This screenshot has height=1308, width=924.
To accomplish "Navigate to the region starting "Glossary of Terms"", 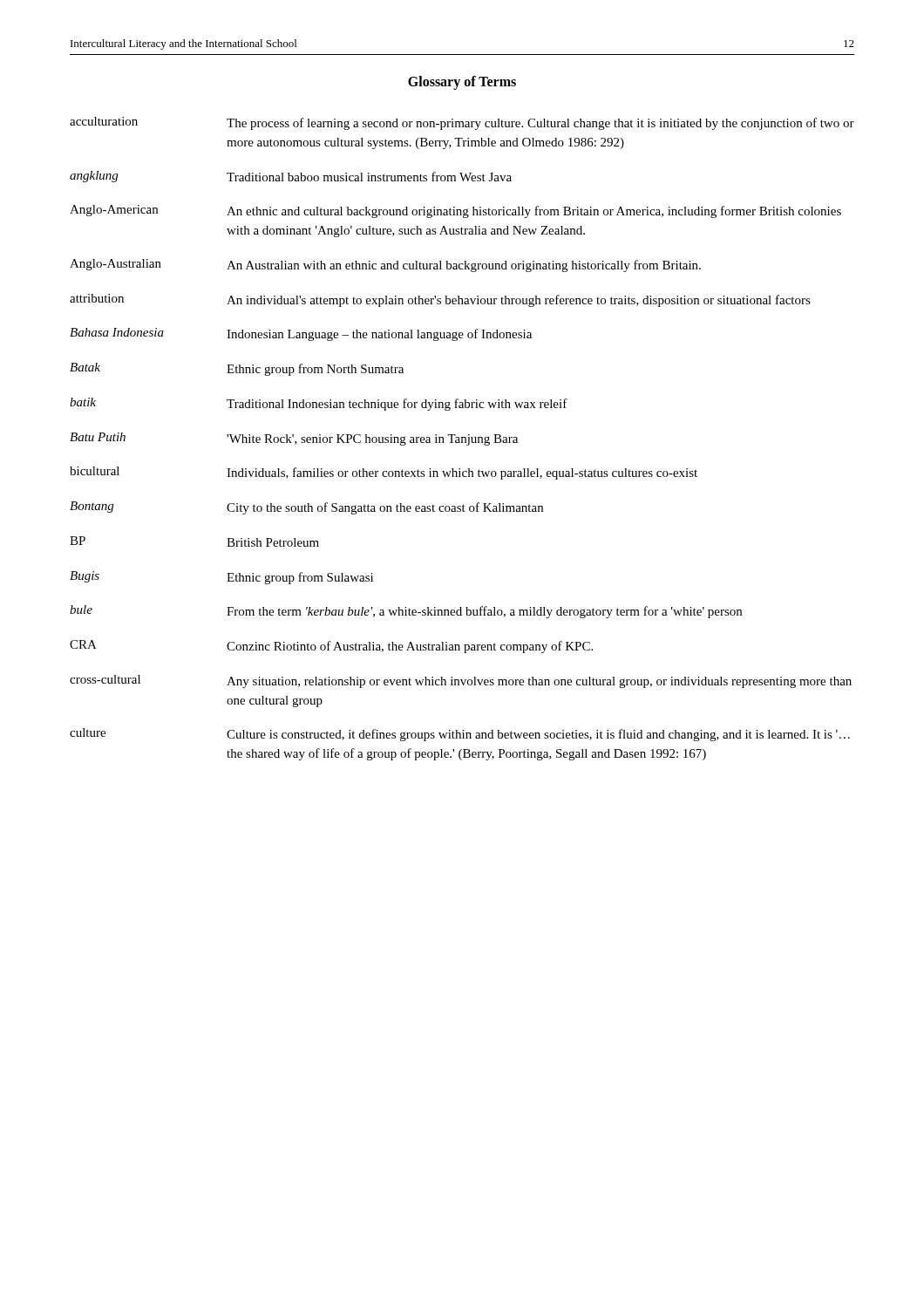I will click(462, 82).
